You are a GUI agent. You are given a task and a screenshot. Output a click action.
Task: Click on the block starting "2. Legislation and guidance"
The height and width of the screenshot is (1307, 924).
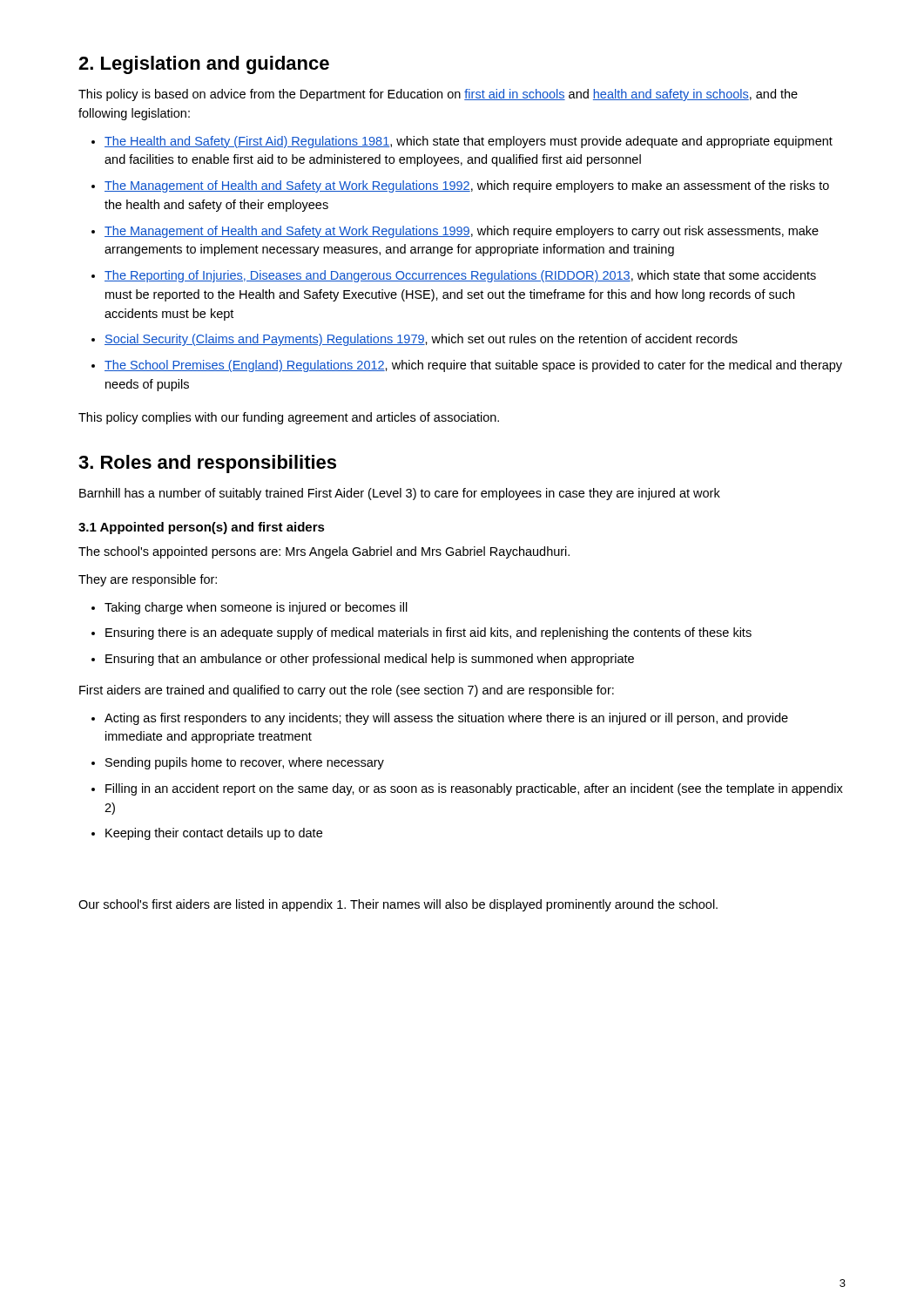[204, 65]
